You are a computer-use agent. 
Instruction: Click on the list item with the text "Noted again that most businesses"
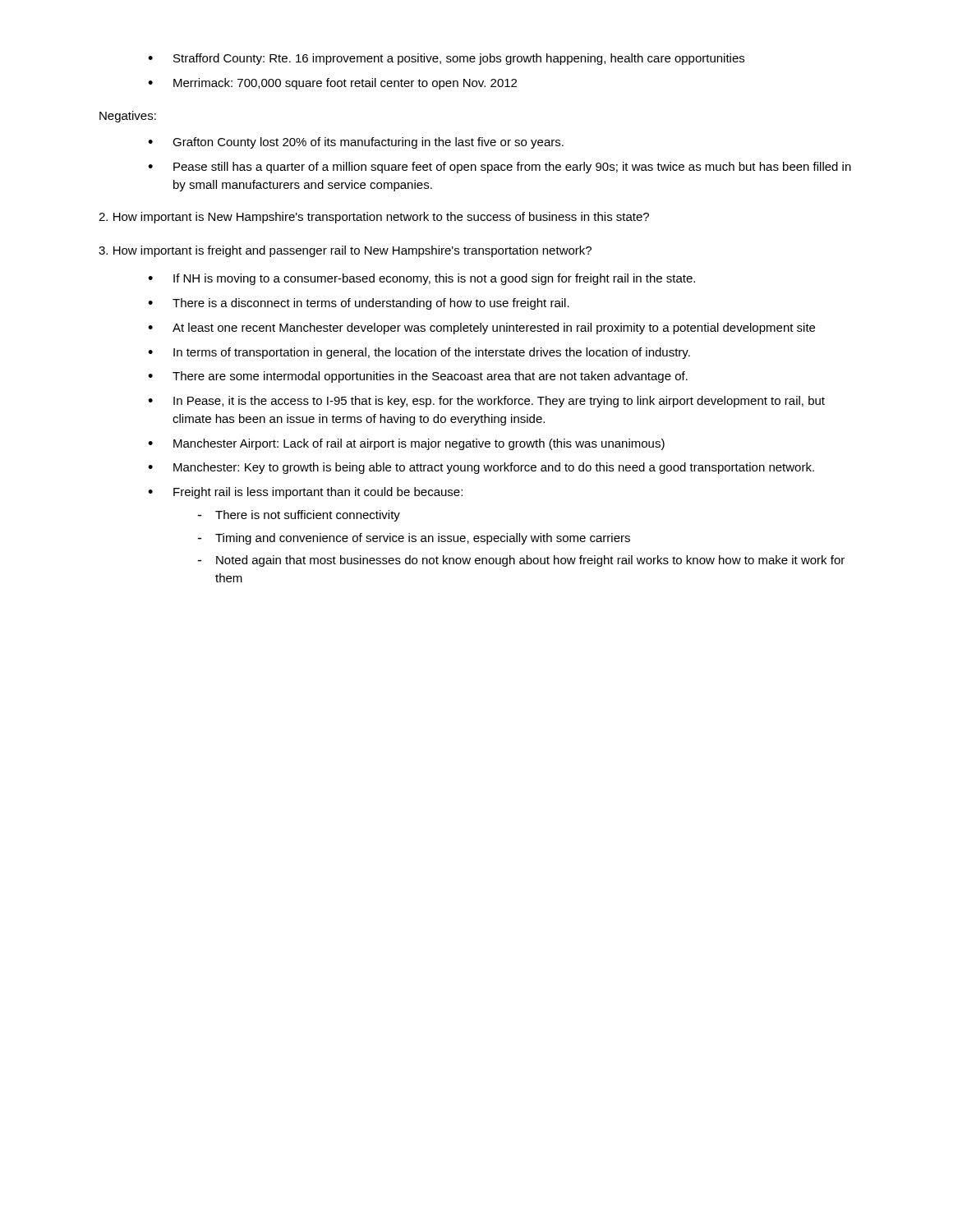click(x=526, y=569)
